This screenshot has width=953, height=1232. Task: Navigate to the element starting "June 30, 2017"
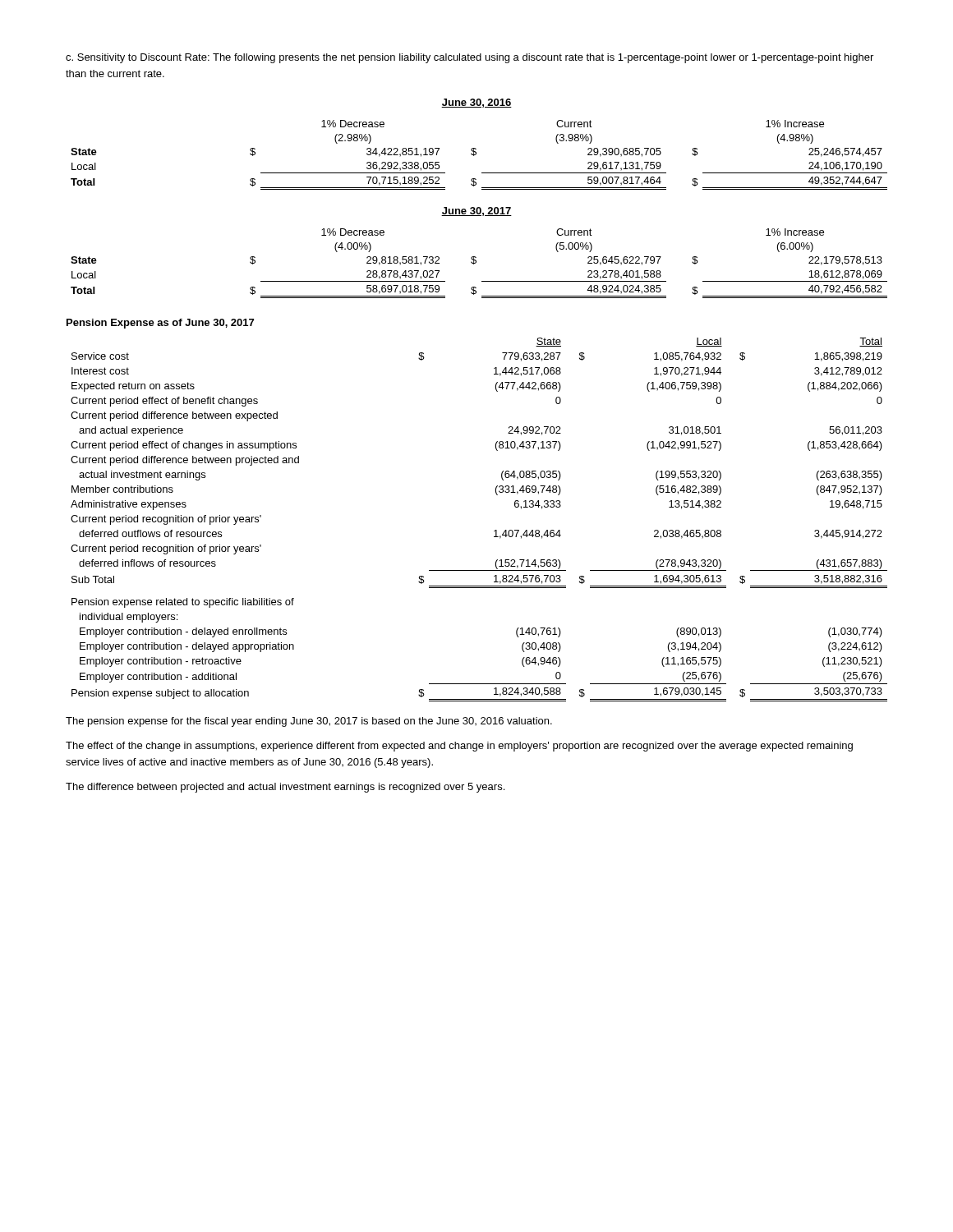click(476, 211)
